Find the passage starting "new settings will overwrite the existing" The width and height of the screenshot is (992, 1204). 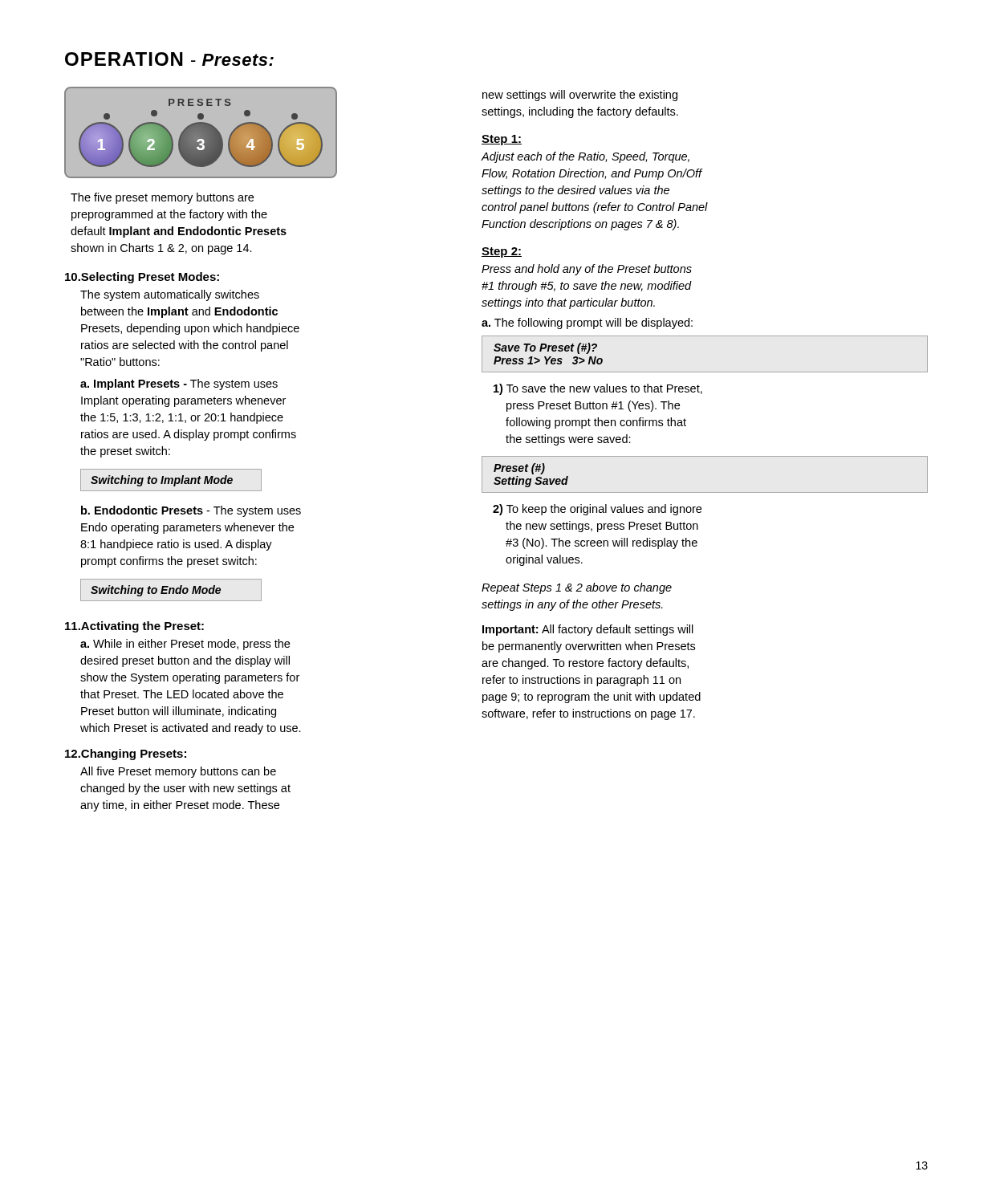pos(580,103)
